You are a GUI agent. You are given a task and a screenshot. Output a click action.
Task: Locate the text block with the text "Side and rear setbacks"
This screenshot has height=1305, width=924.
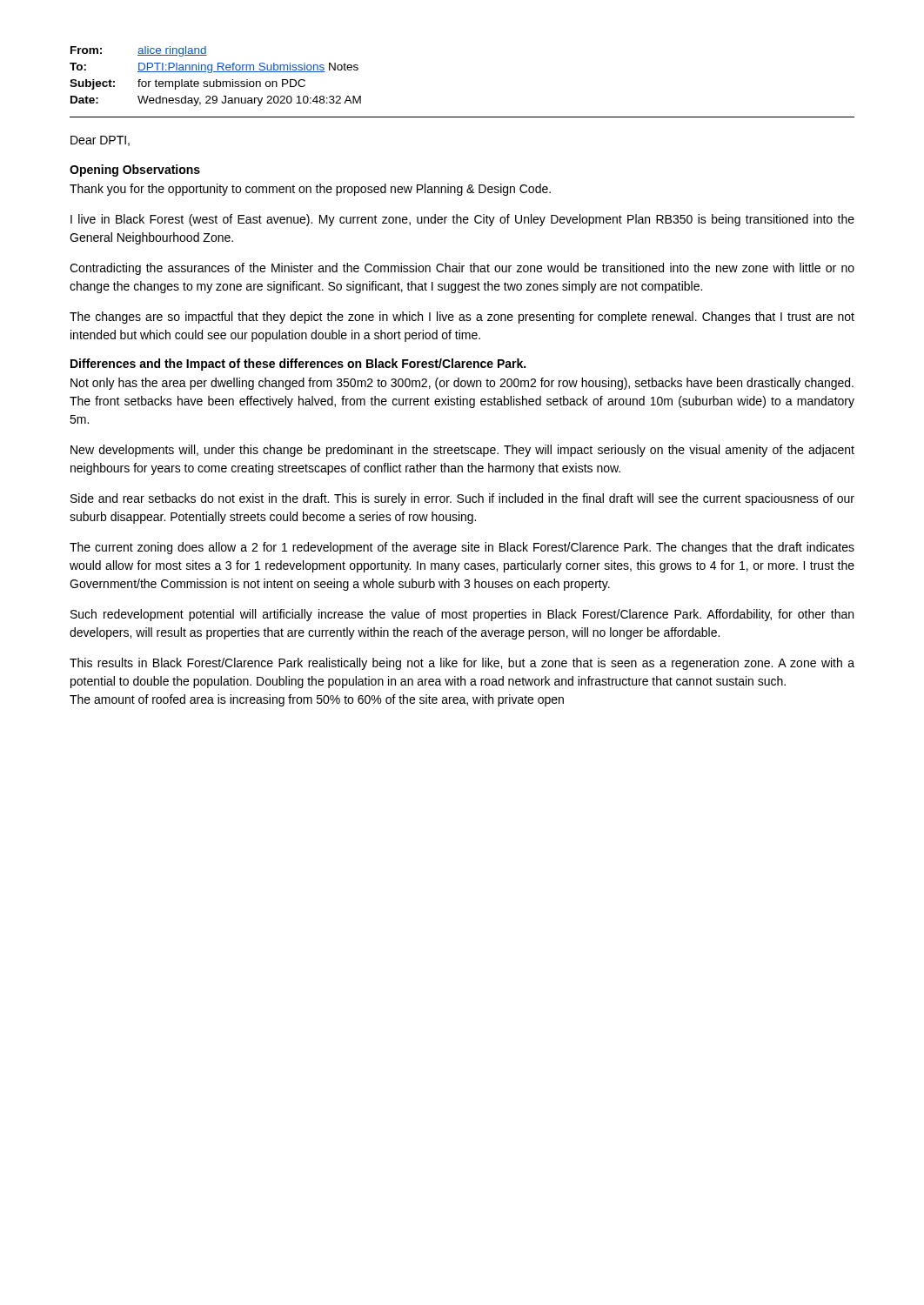[x=462, y=508]
